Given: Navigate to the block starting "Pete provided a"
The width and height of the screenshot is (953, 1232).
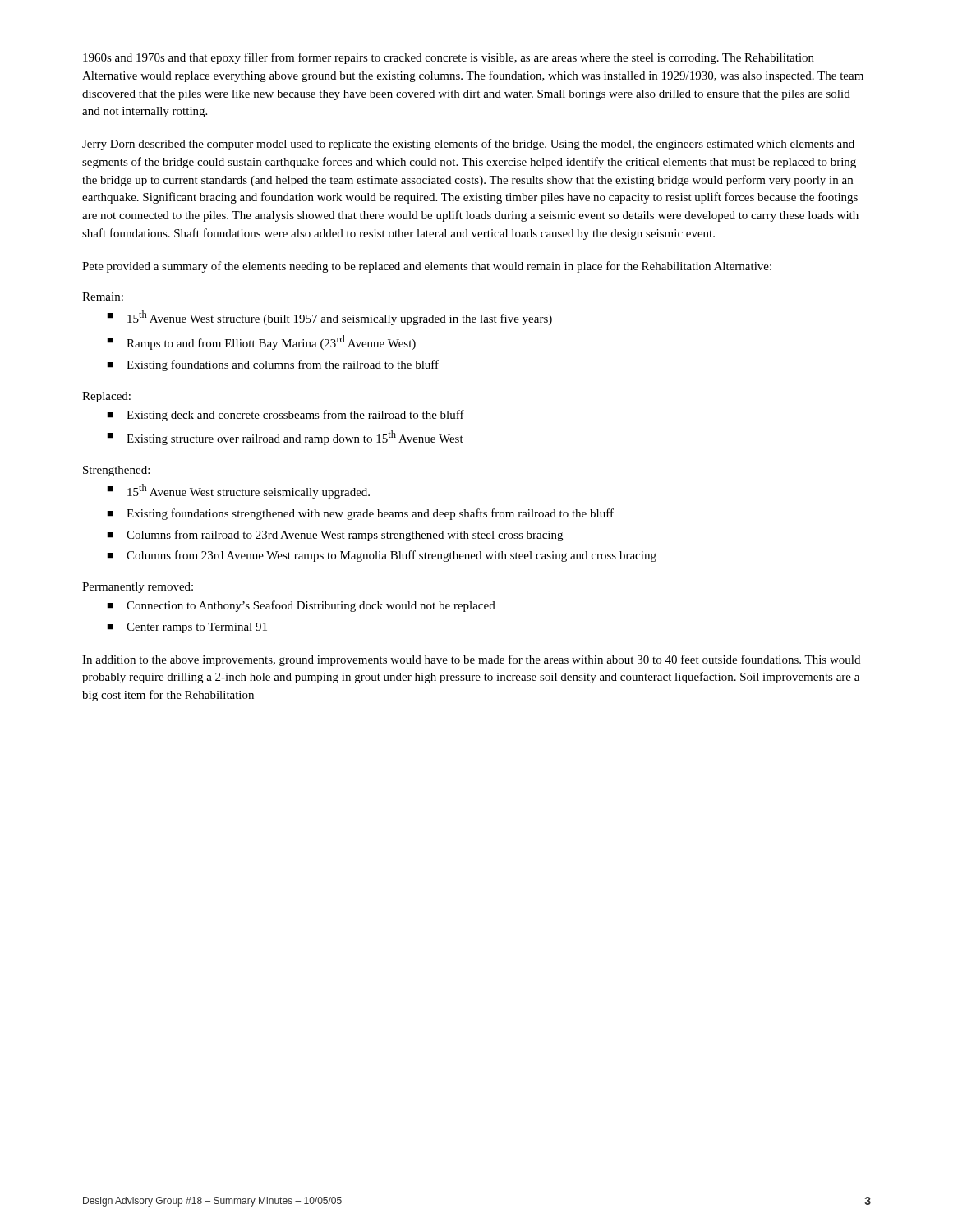Looking at the screenshot, I should coord(427,266).
